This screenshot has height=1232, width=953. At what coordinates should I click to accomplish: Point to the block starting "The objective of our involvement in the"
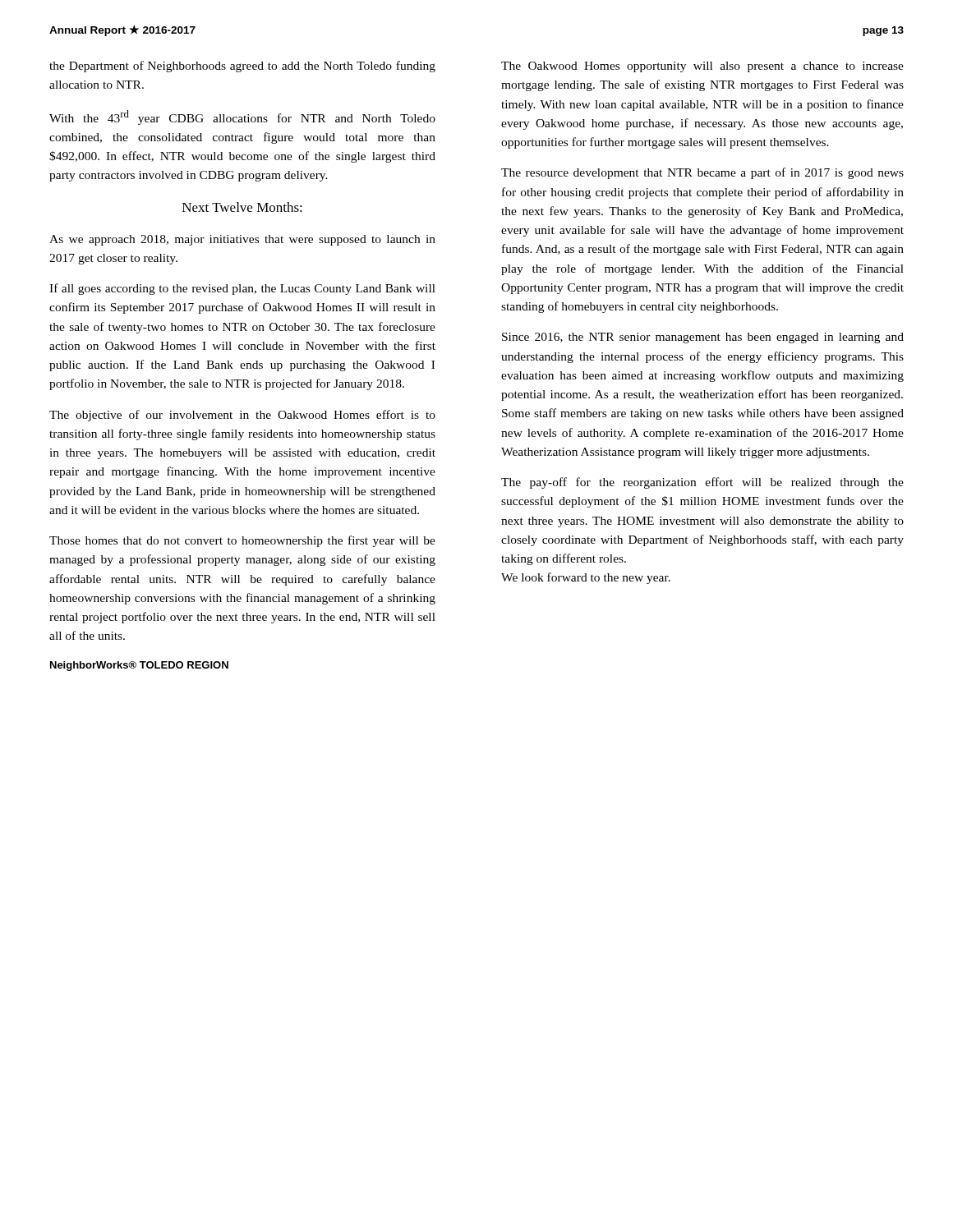[x=242, y=462]
